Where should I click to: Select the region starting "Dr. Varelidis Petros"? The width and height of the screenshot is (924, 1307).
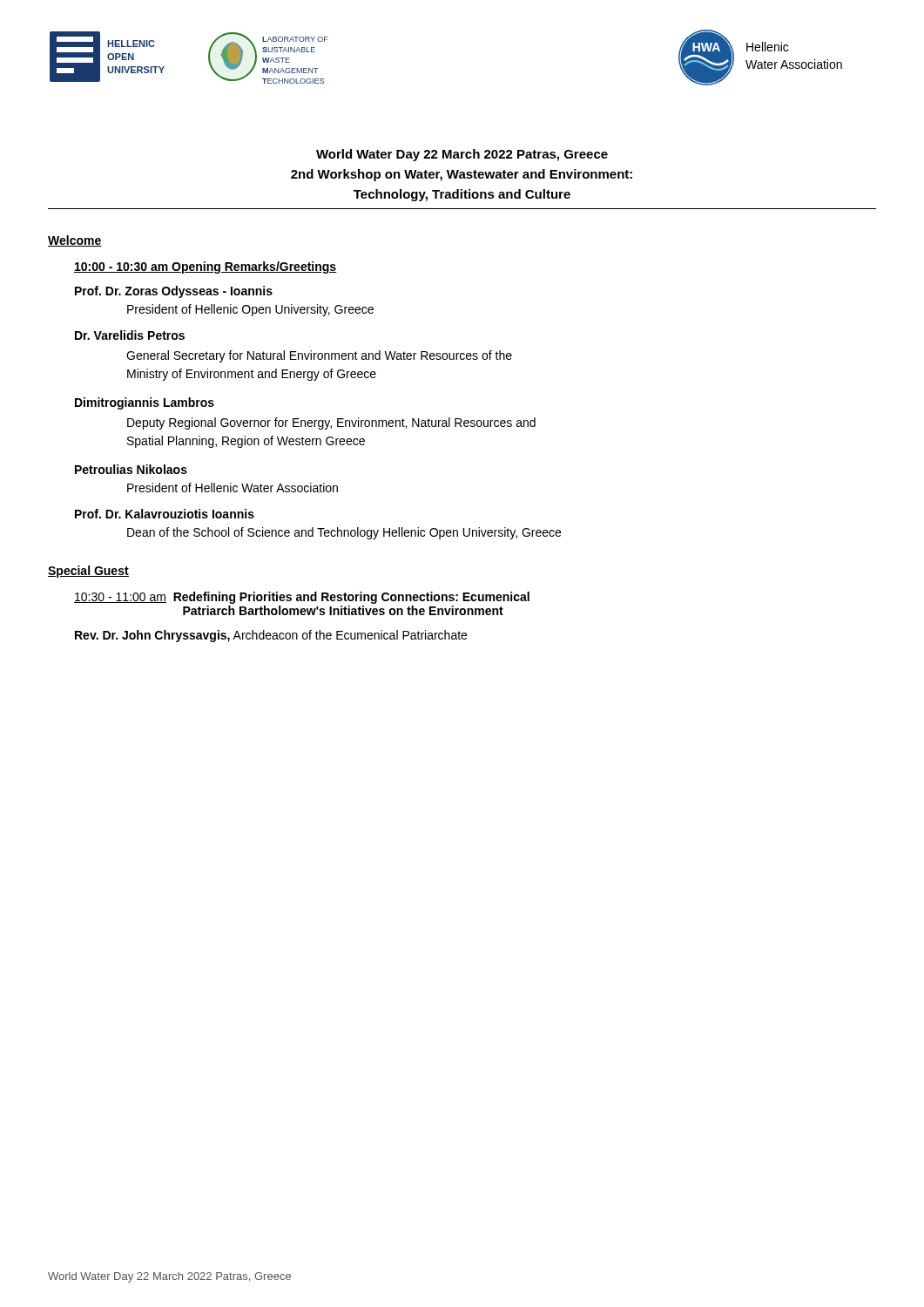pos(130,335)
